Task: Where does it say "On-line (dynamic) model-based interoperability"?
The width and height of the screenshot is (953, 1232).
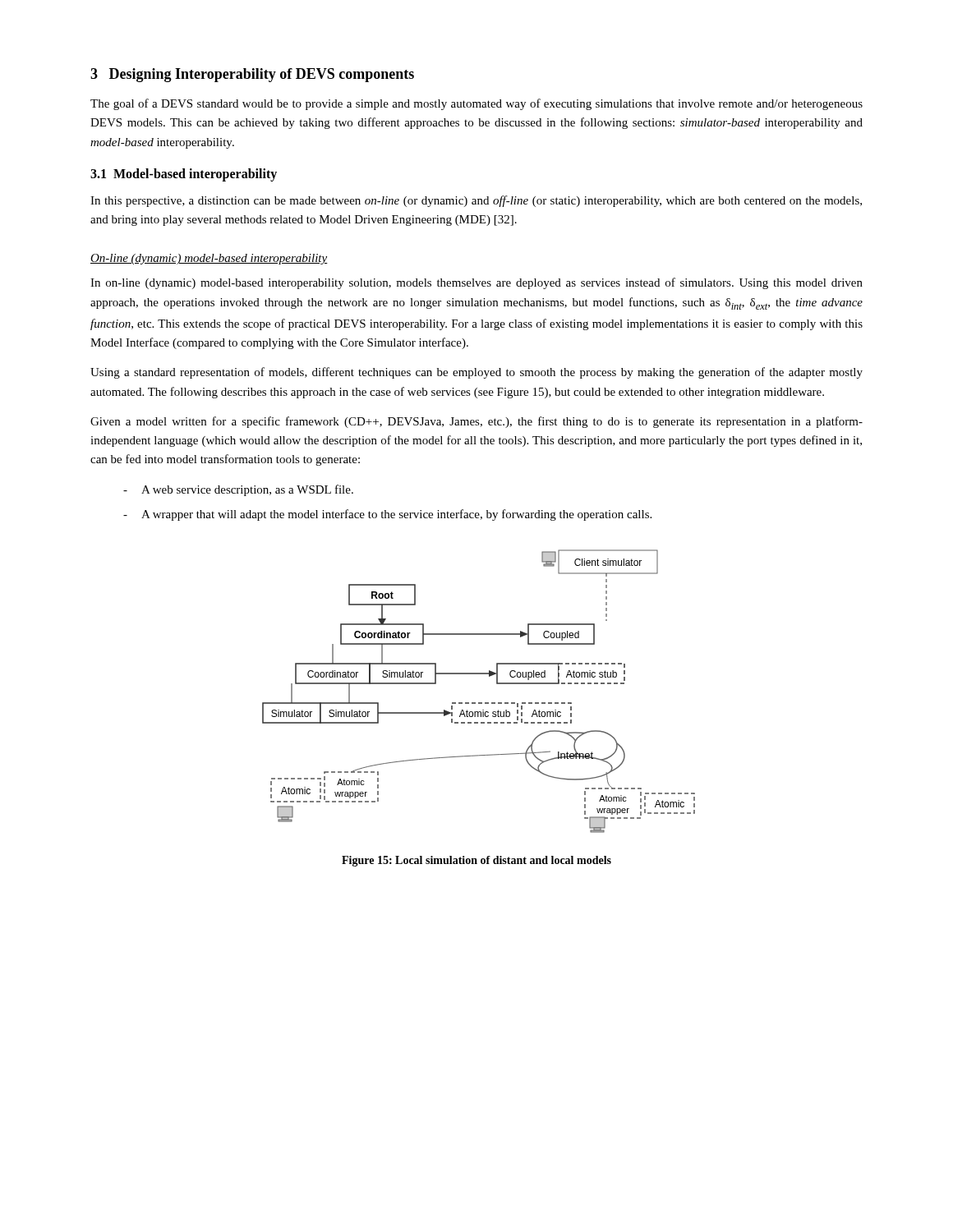Action: coord(209,258)
